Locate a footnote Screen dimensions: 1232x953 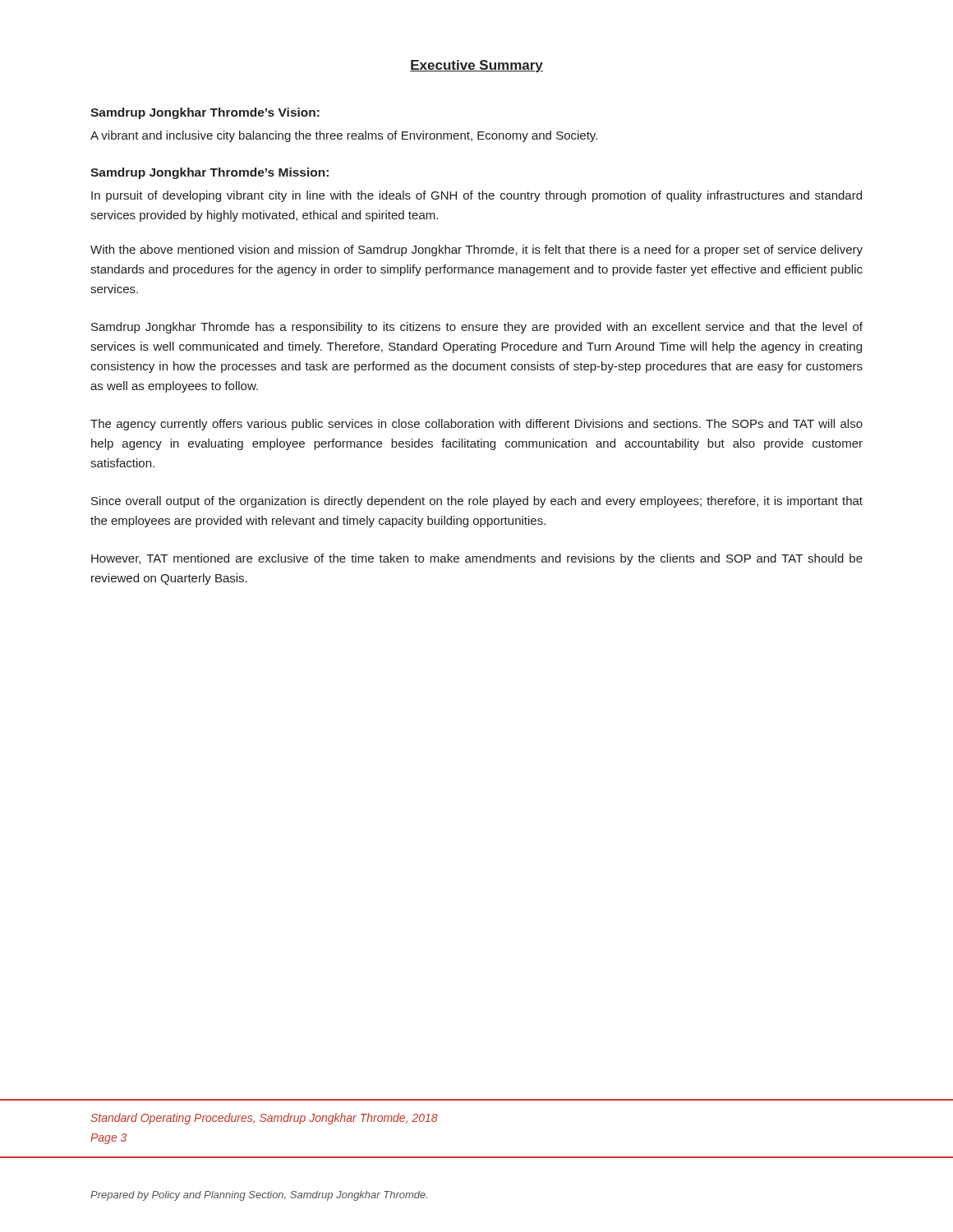260,1195
